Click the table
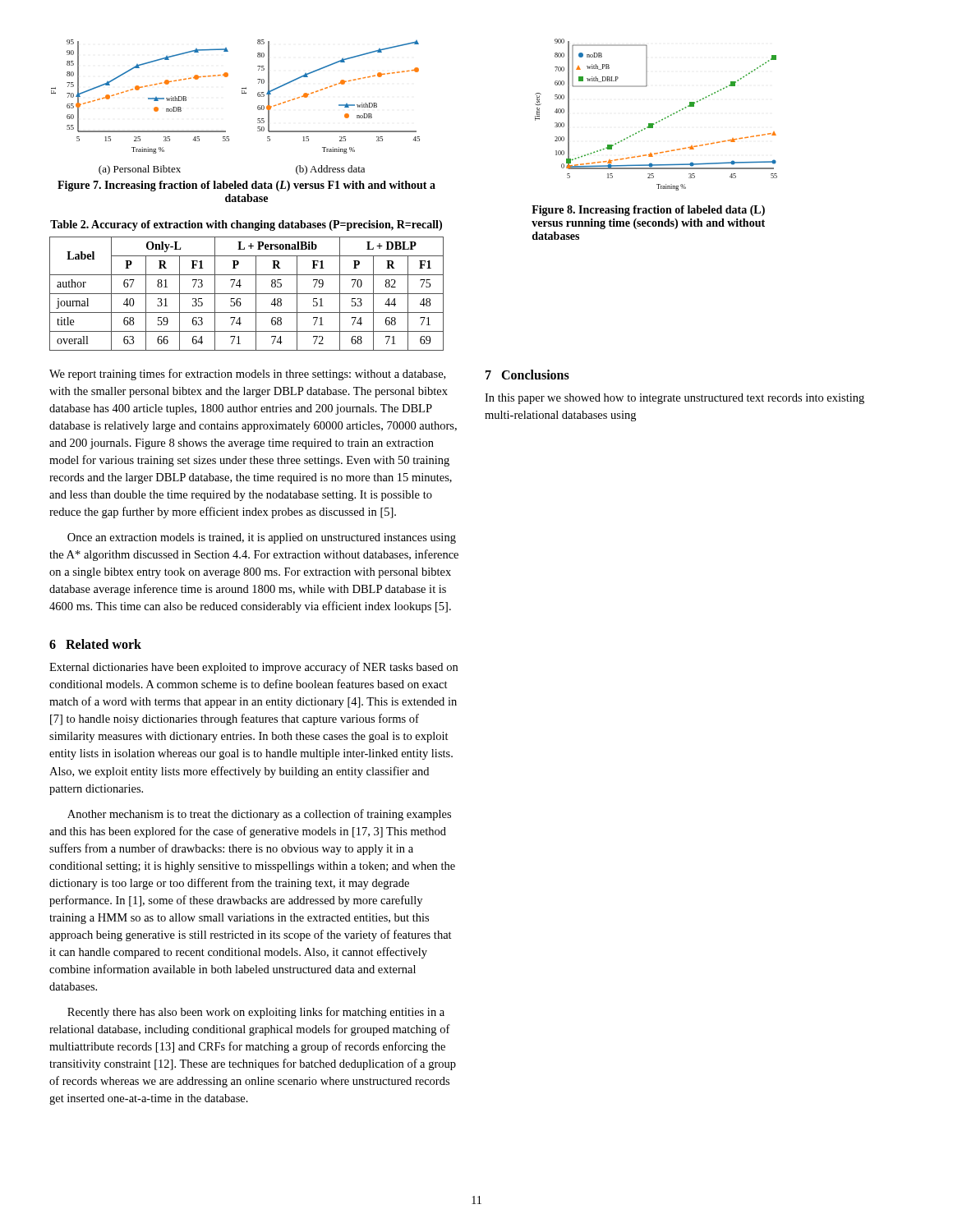Screen dimensions: 1232x953 point(246,294)
